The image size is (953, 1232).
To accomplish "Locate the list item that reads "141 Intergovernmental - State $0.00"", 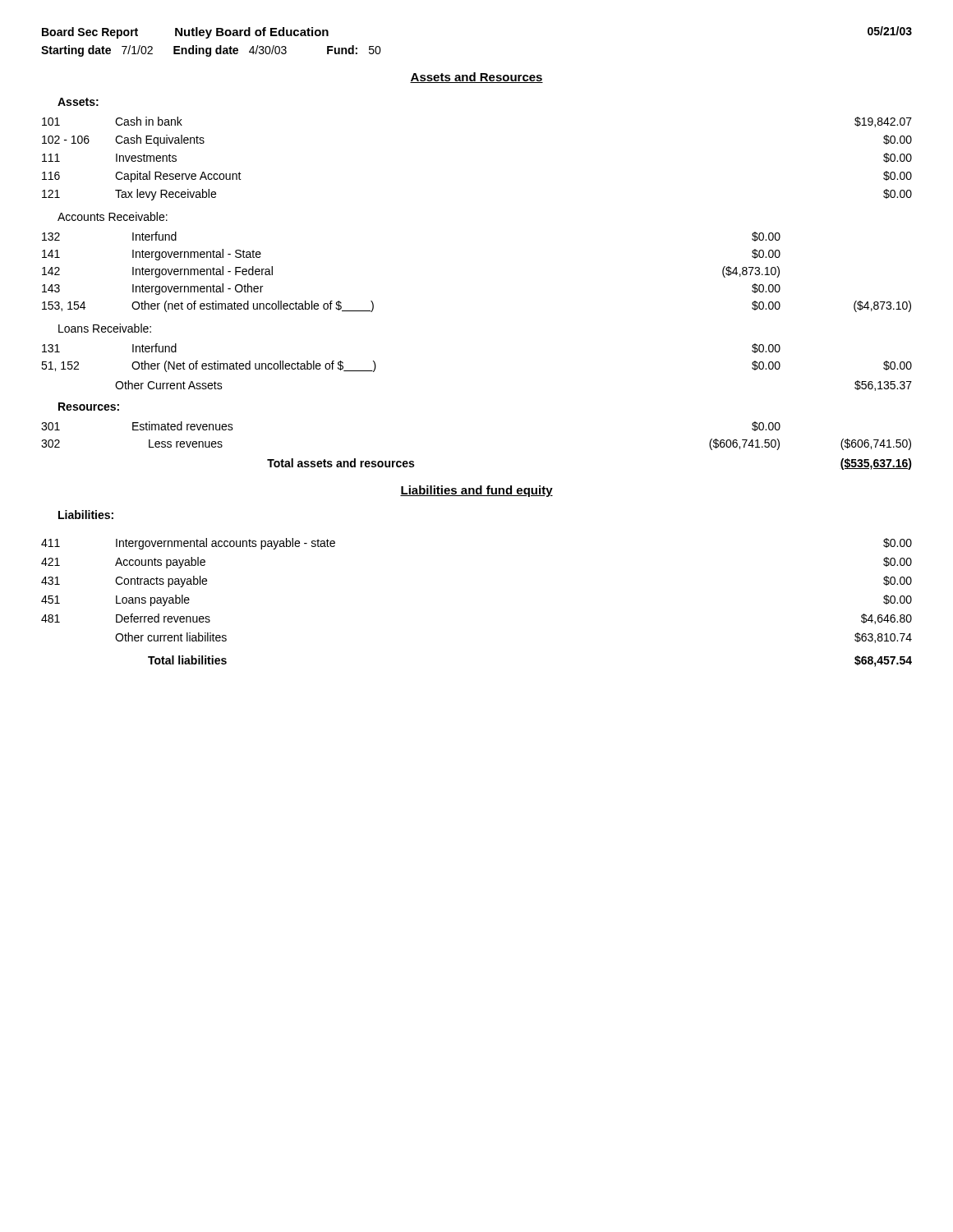I will point(50,254).
